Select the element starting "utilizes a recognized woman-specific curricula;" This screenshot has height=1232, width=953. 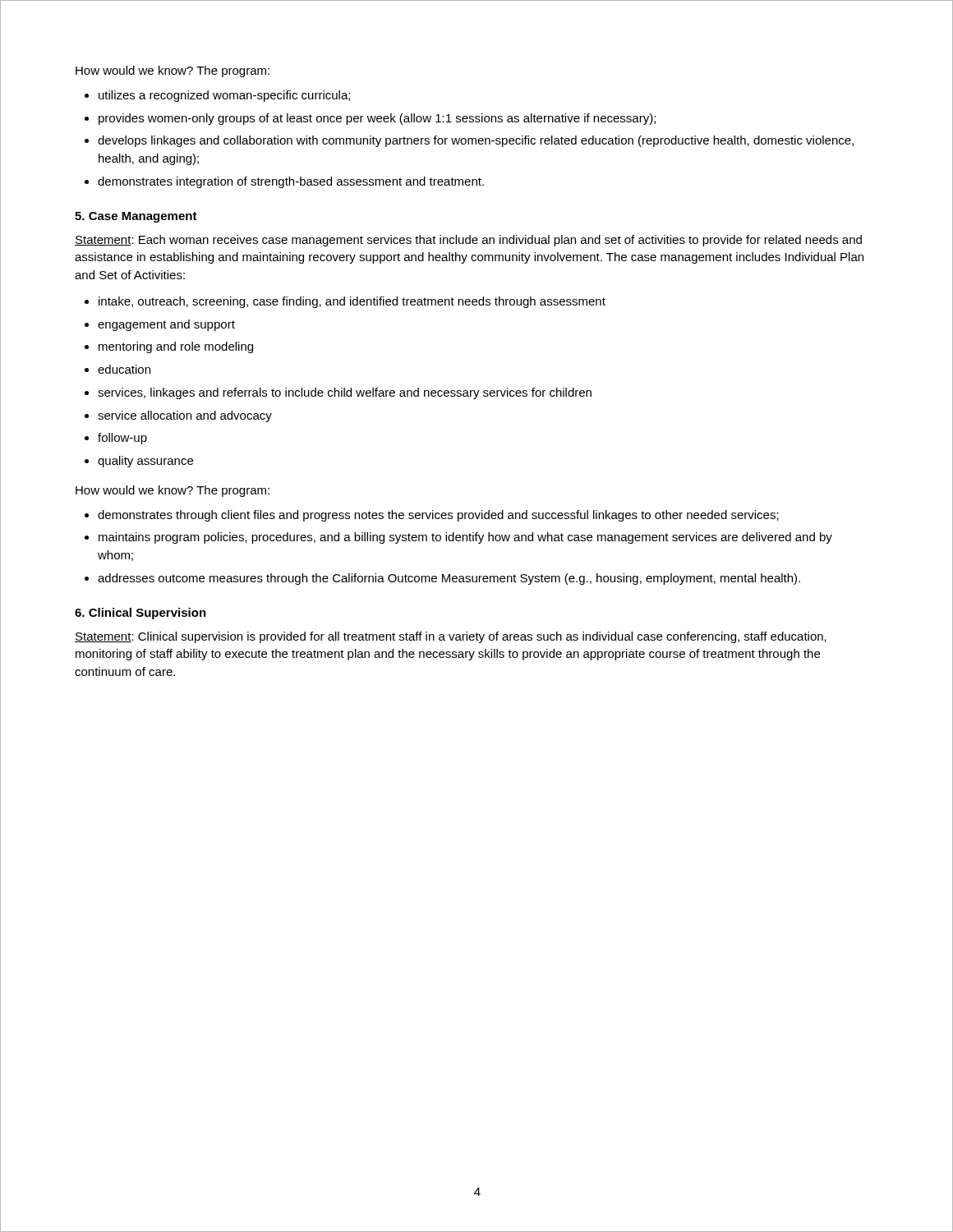[x=224, y=96]
